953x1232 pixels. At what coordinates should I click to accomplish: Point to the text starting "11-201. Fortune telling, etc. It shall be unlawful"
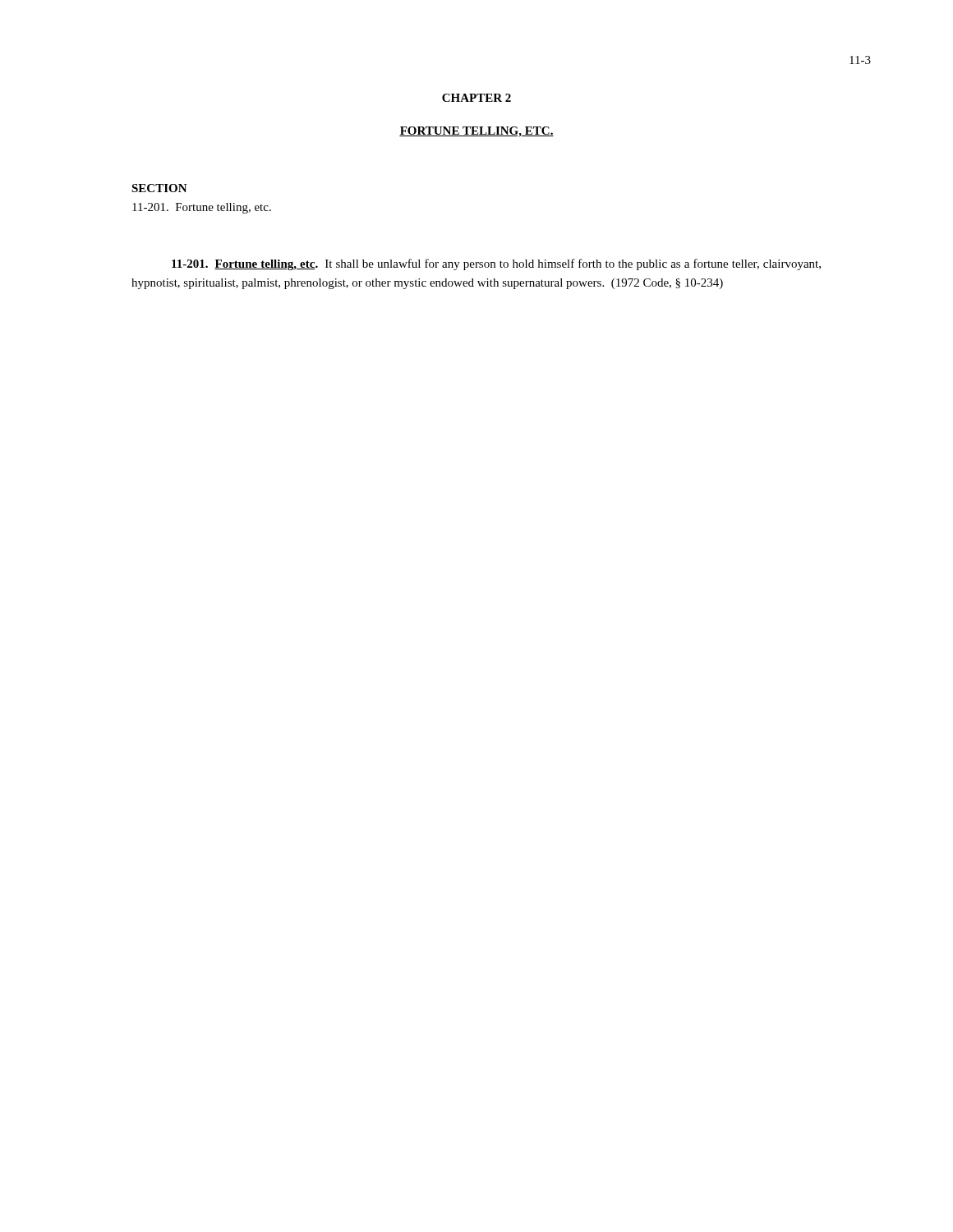(476, 273)
